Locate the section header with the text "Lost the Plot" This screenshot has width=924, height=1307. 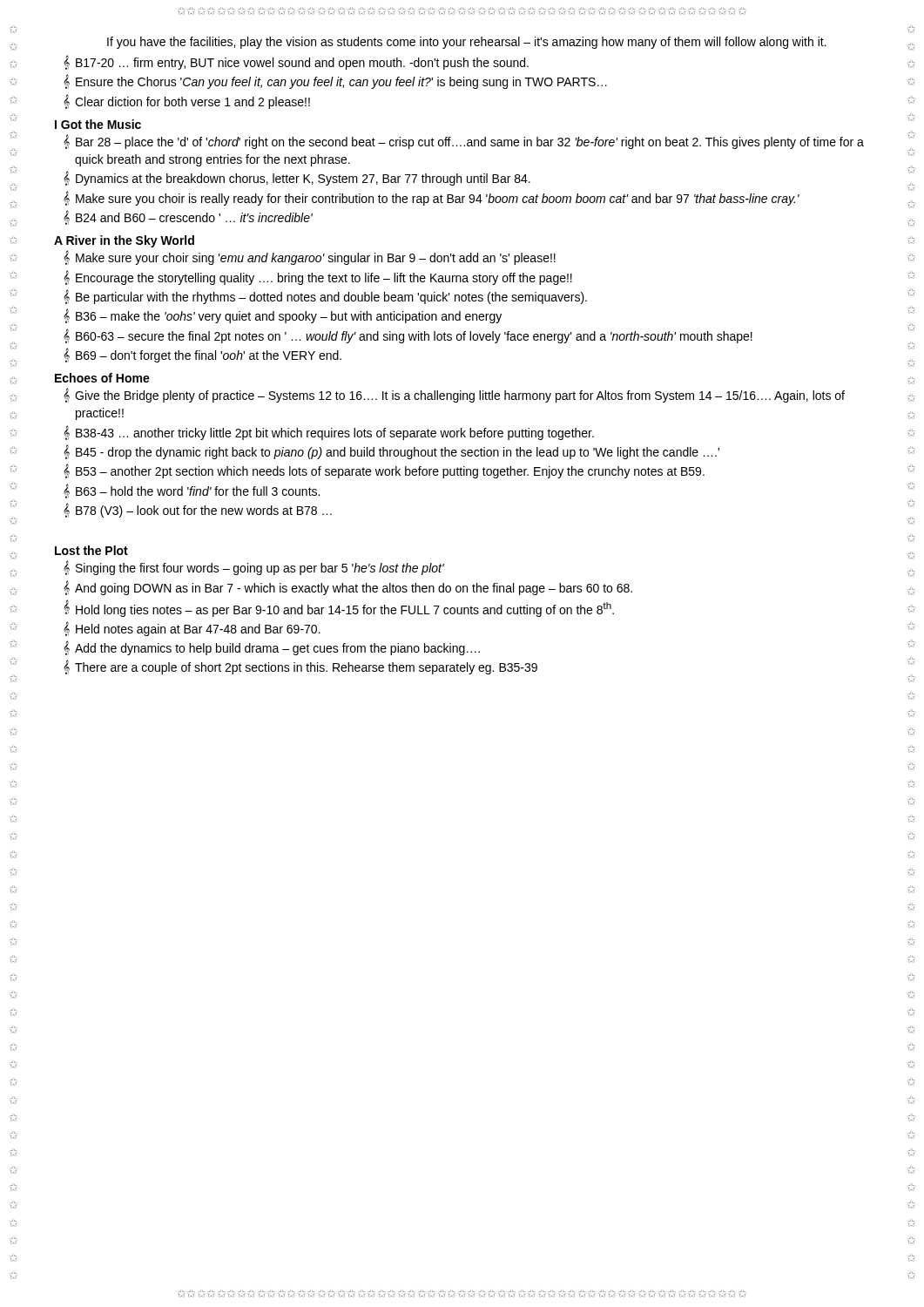[x=91, y=551]
